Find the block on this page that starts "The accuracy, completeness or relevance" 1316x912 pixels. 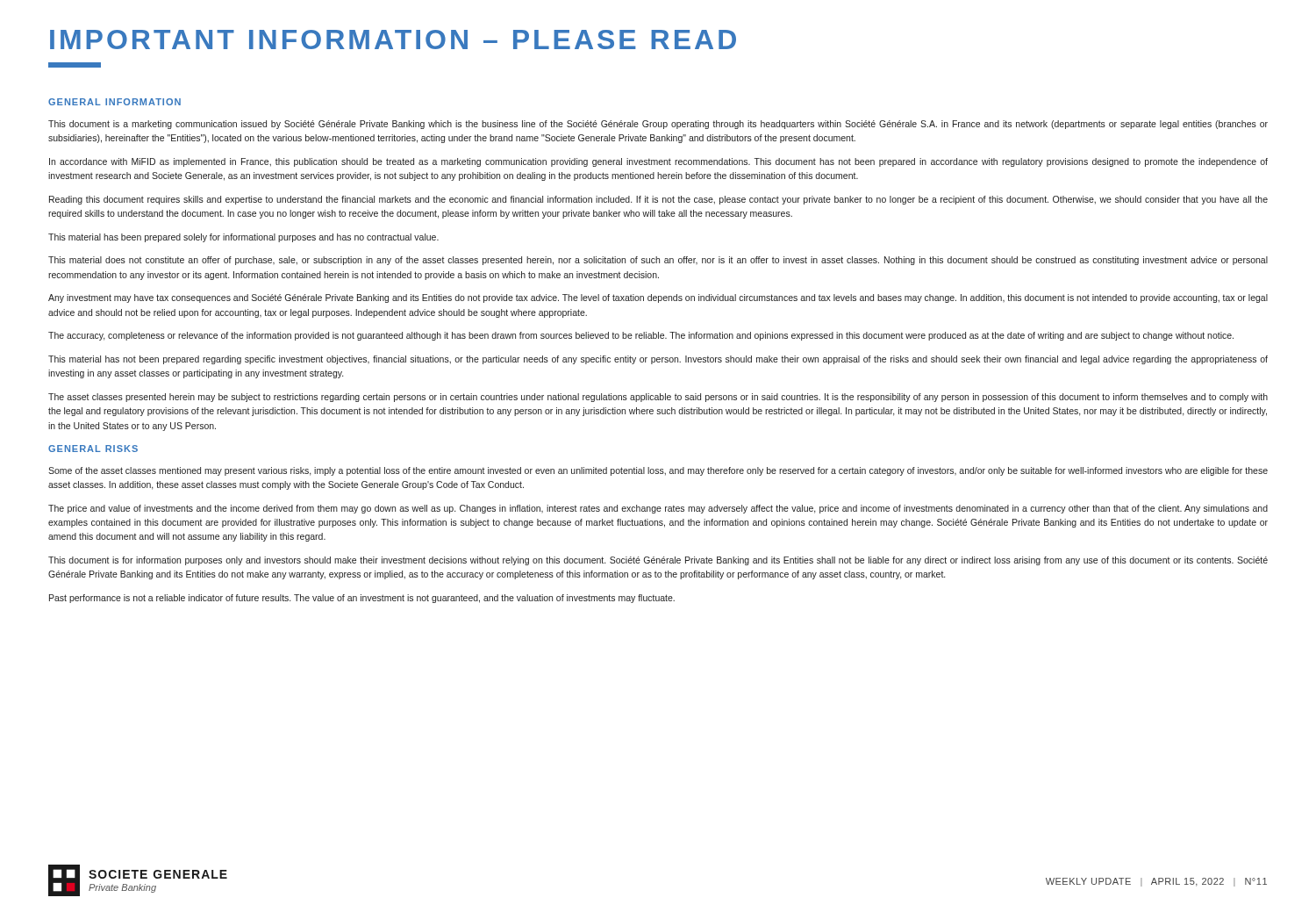click(x=658, y=336)
